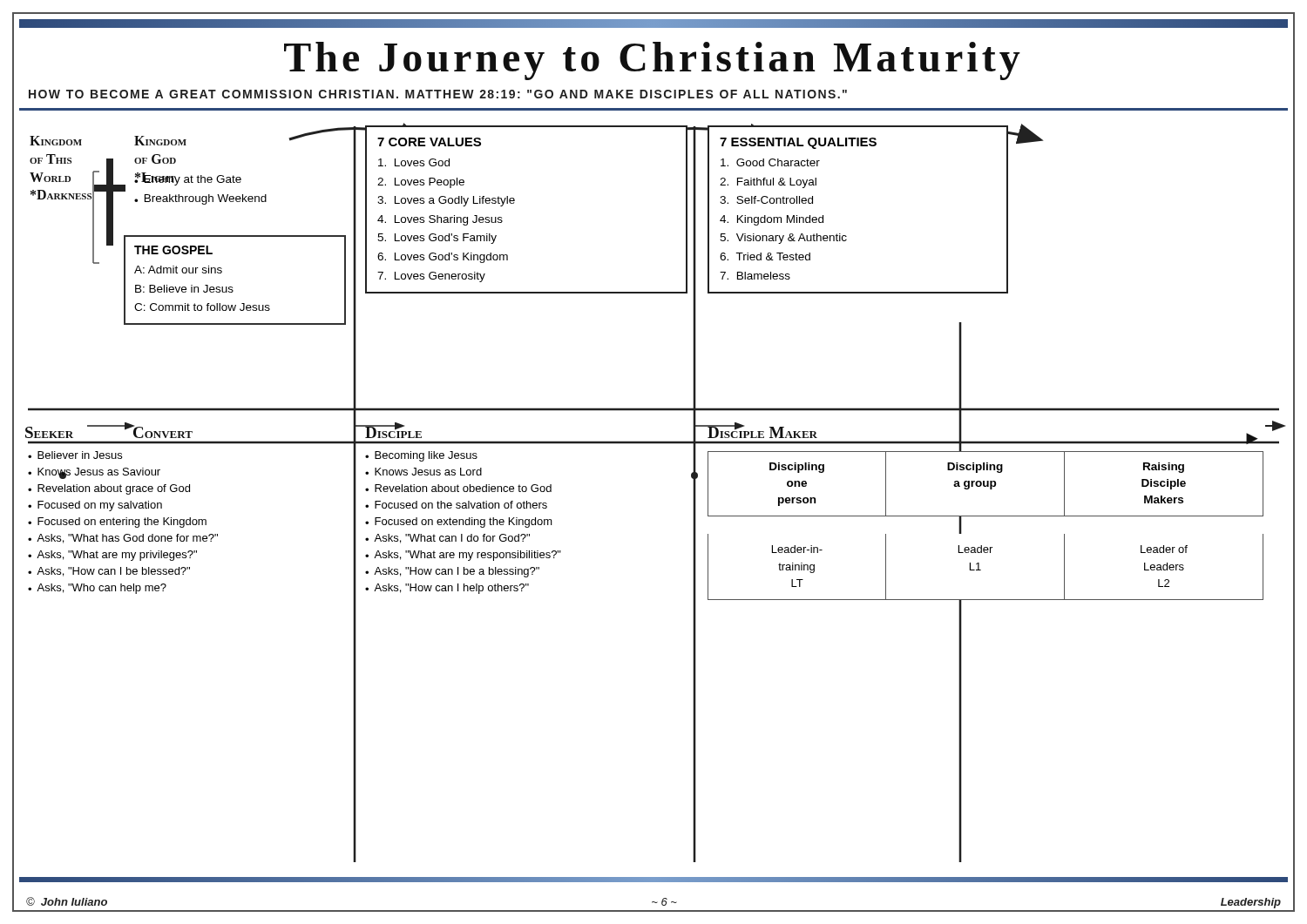The height and width of the screenshot is (924, 1307).
Task: Select the text starting "•Focused on extending the Kingdom"
Action: tap(459, 522)
